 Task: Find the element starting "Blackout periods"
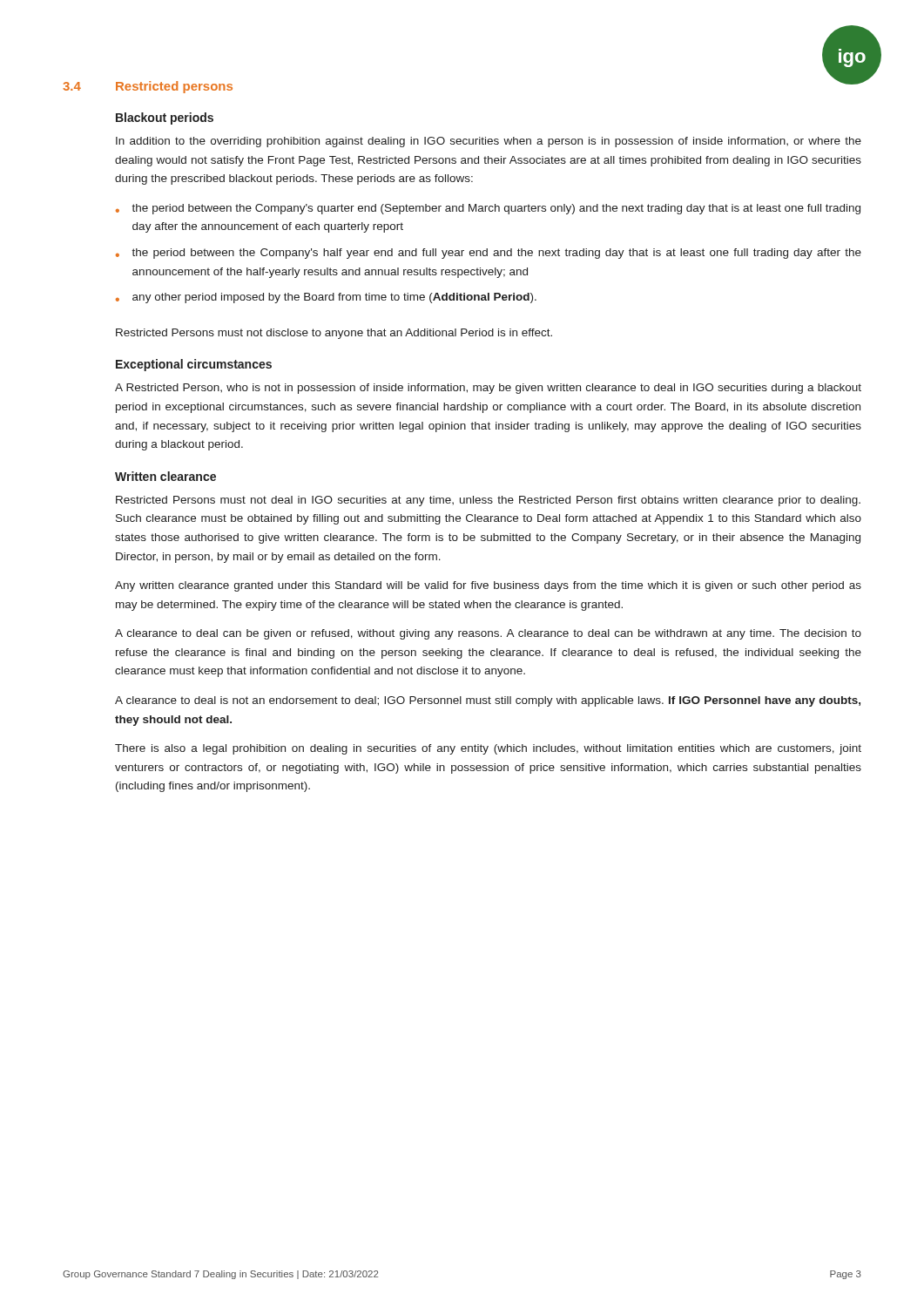(164, 118)
